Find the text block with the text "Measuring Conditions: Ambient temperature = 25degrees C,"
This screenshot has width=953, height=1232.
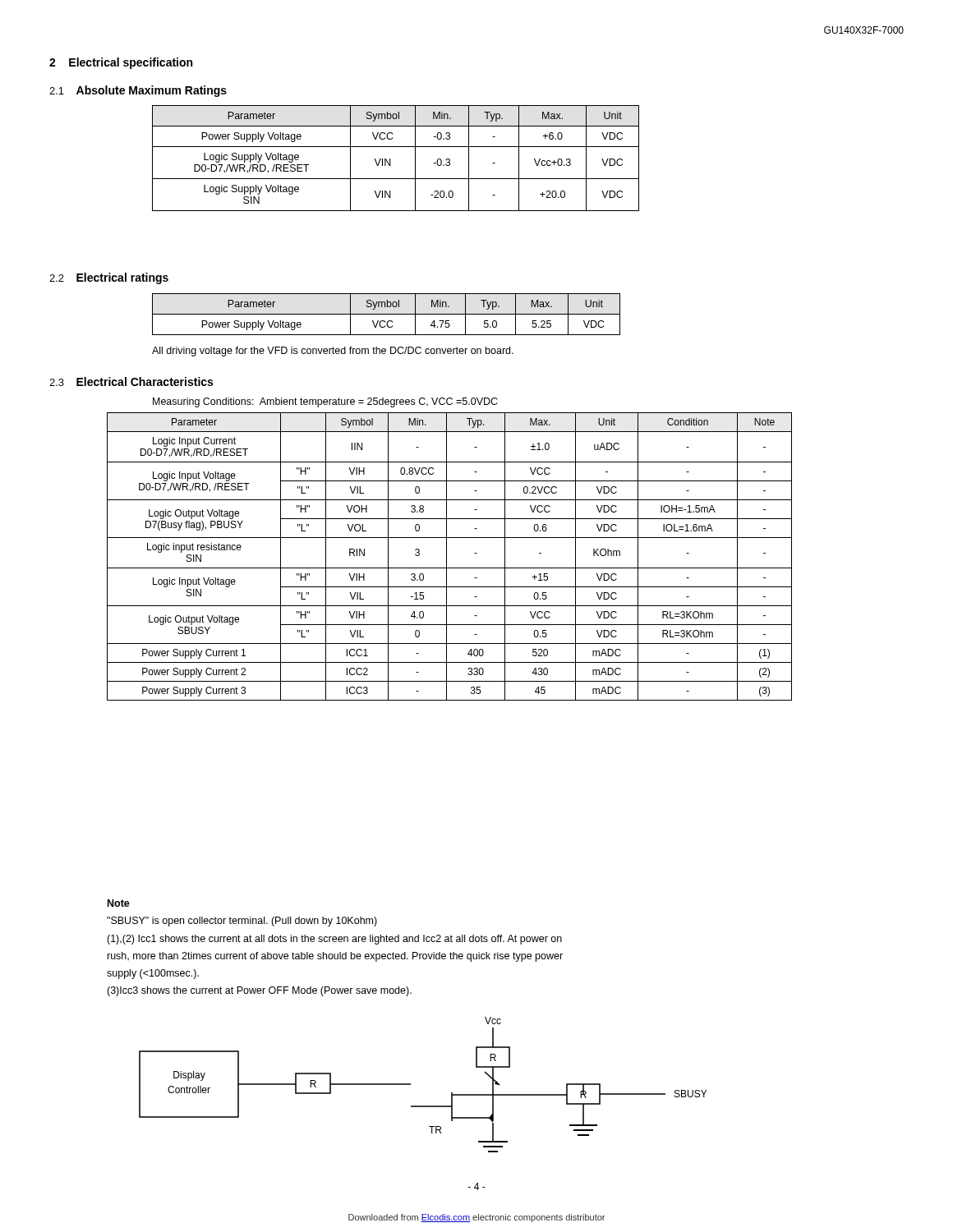pyautogui.click(x=325, y=402)
